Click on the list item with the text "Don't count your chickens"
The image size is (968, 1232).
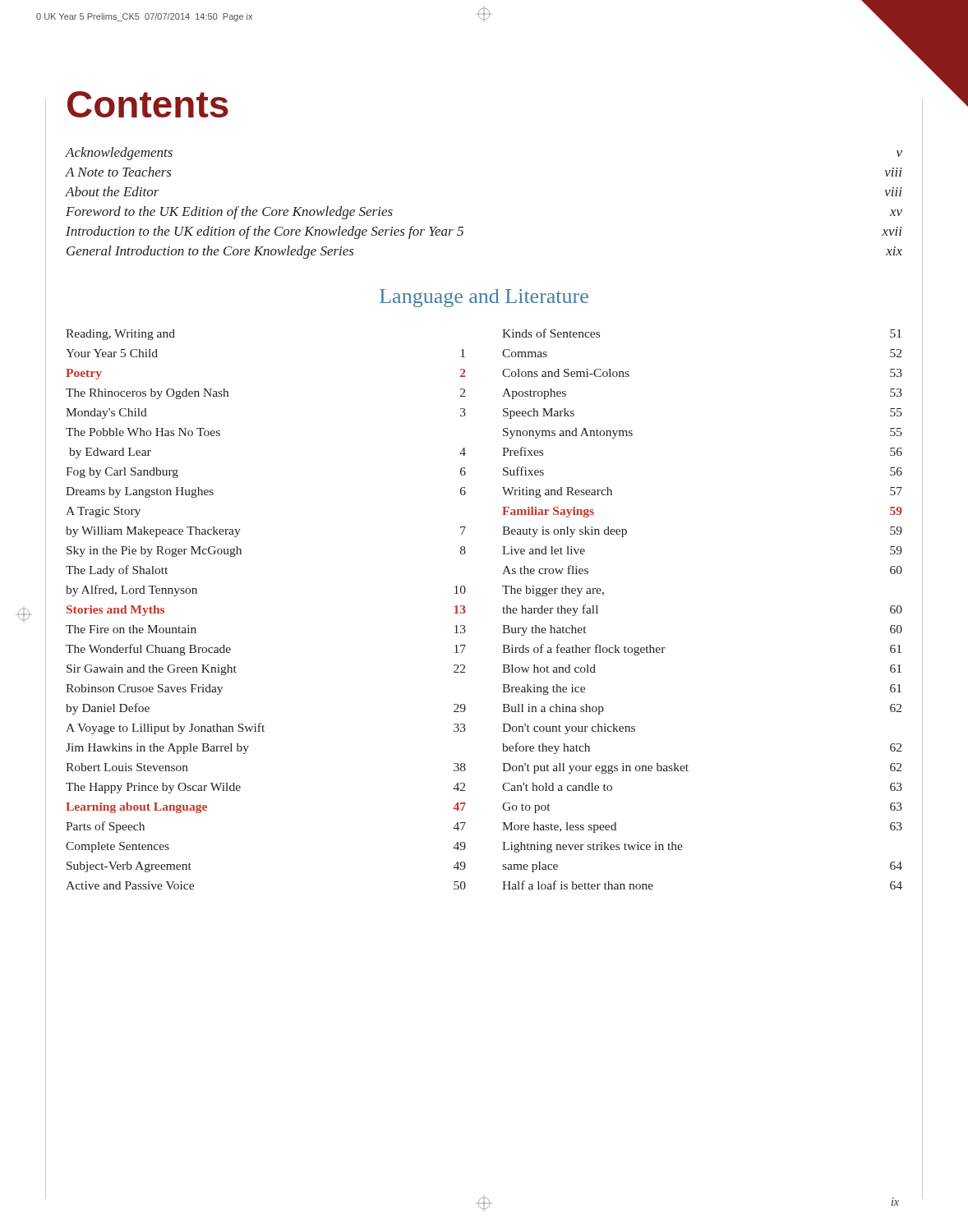pos(569,729)
